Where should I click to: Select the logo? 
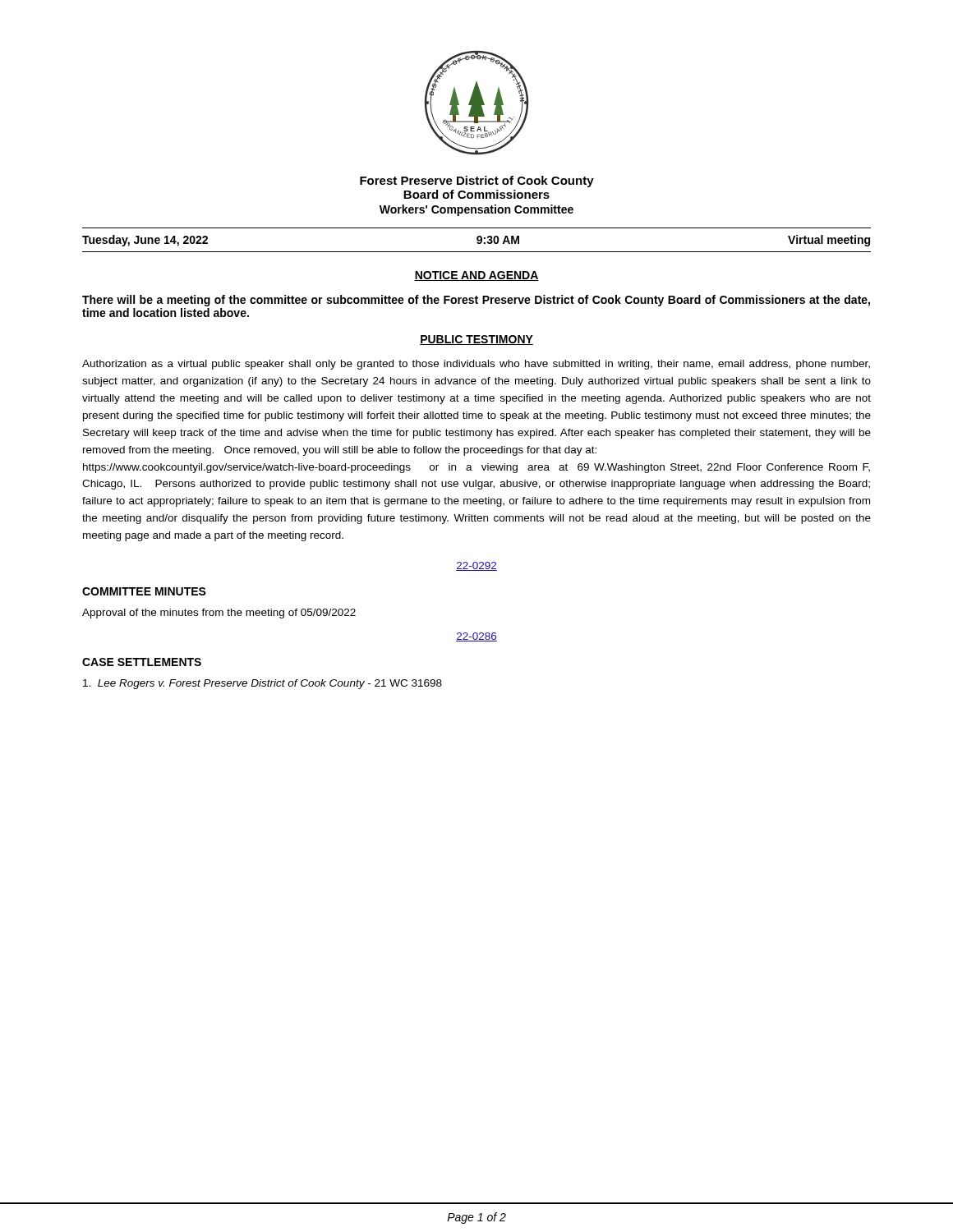476,104
